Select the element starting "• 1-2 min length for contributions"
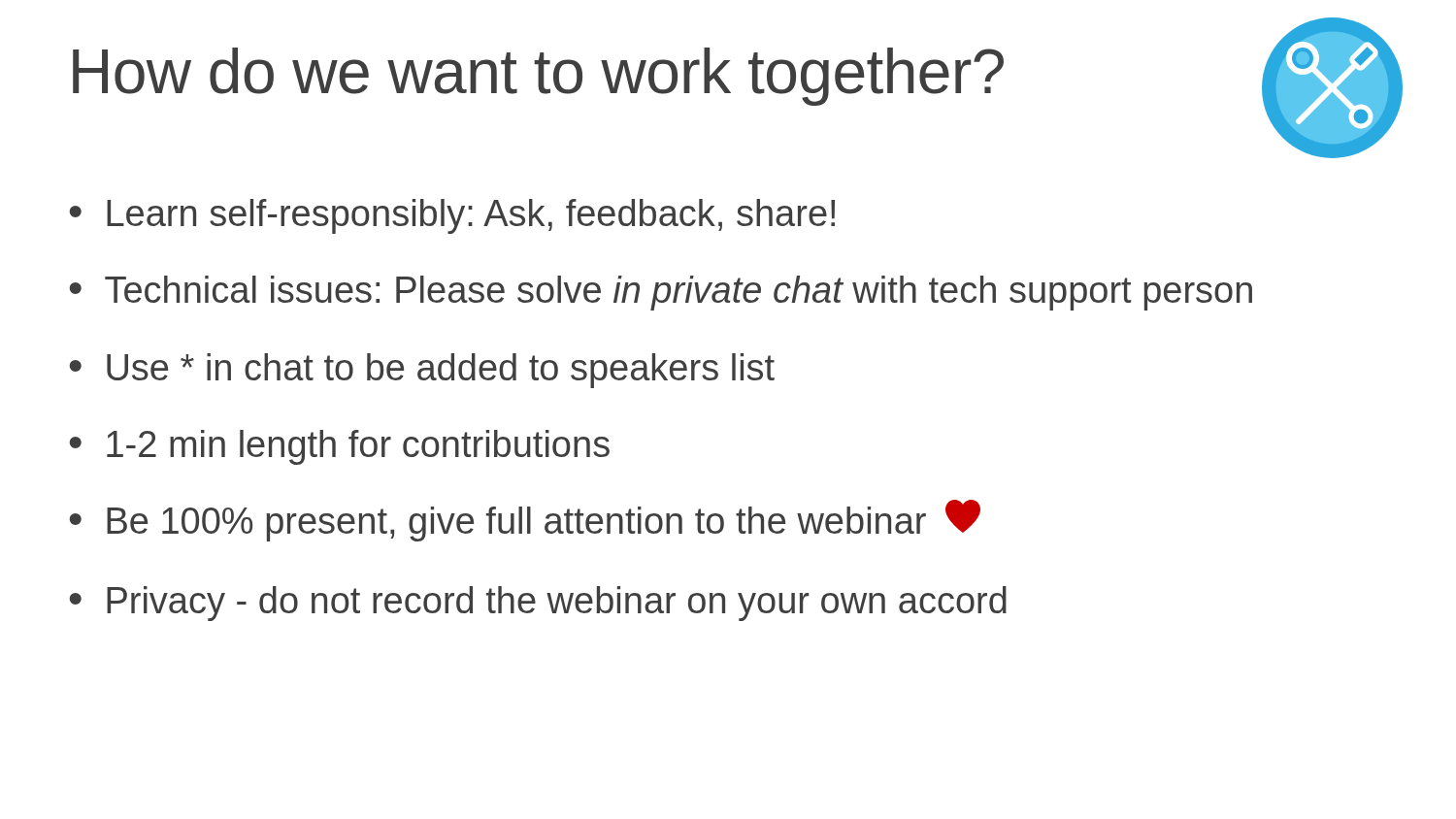This screenshot has width=1456, height=819. (339, 445)
